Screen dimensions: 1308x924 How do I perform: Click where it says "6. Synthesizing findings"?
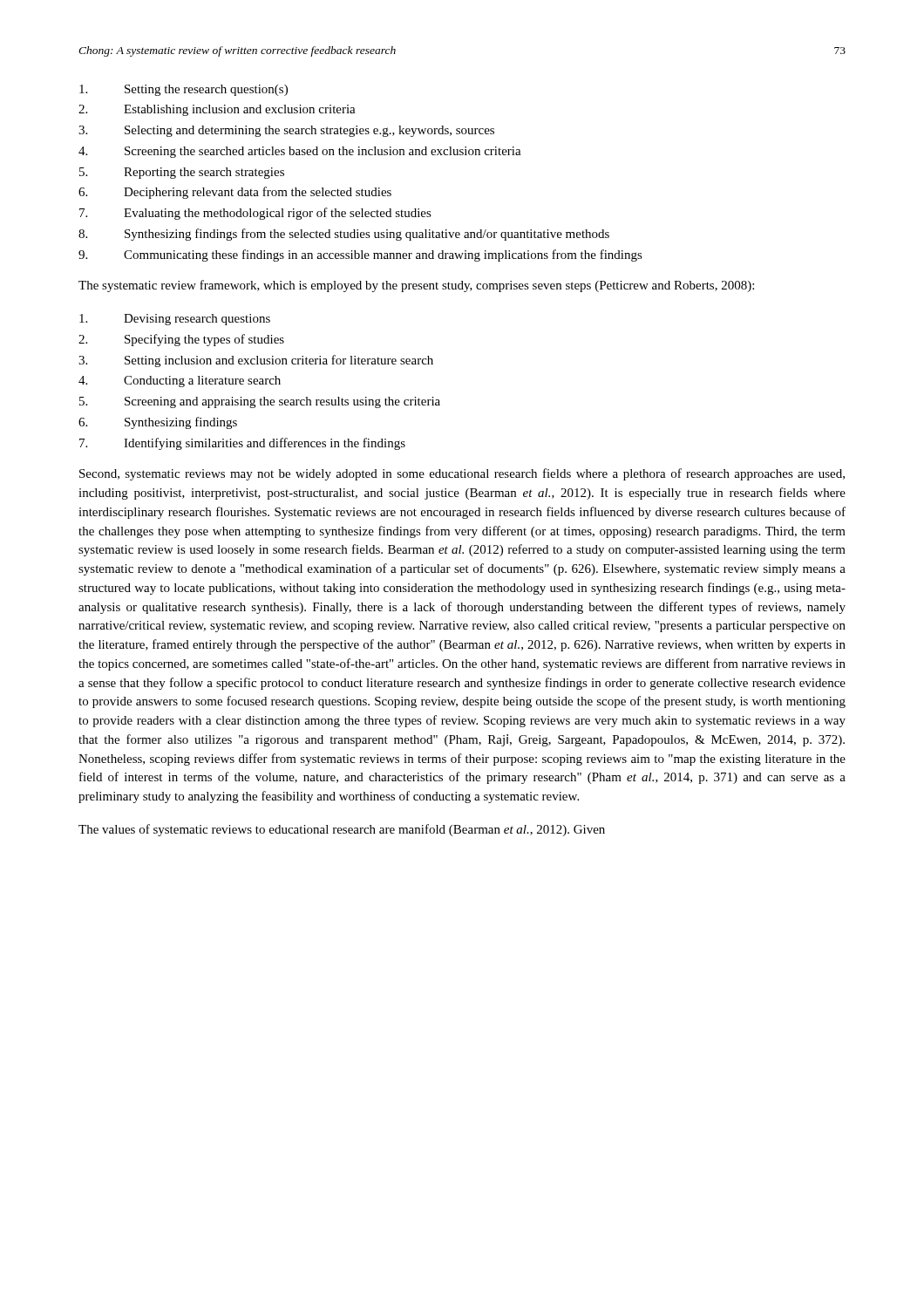[158, 423]
